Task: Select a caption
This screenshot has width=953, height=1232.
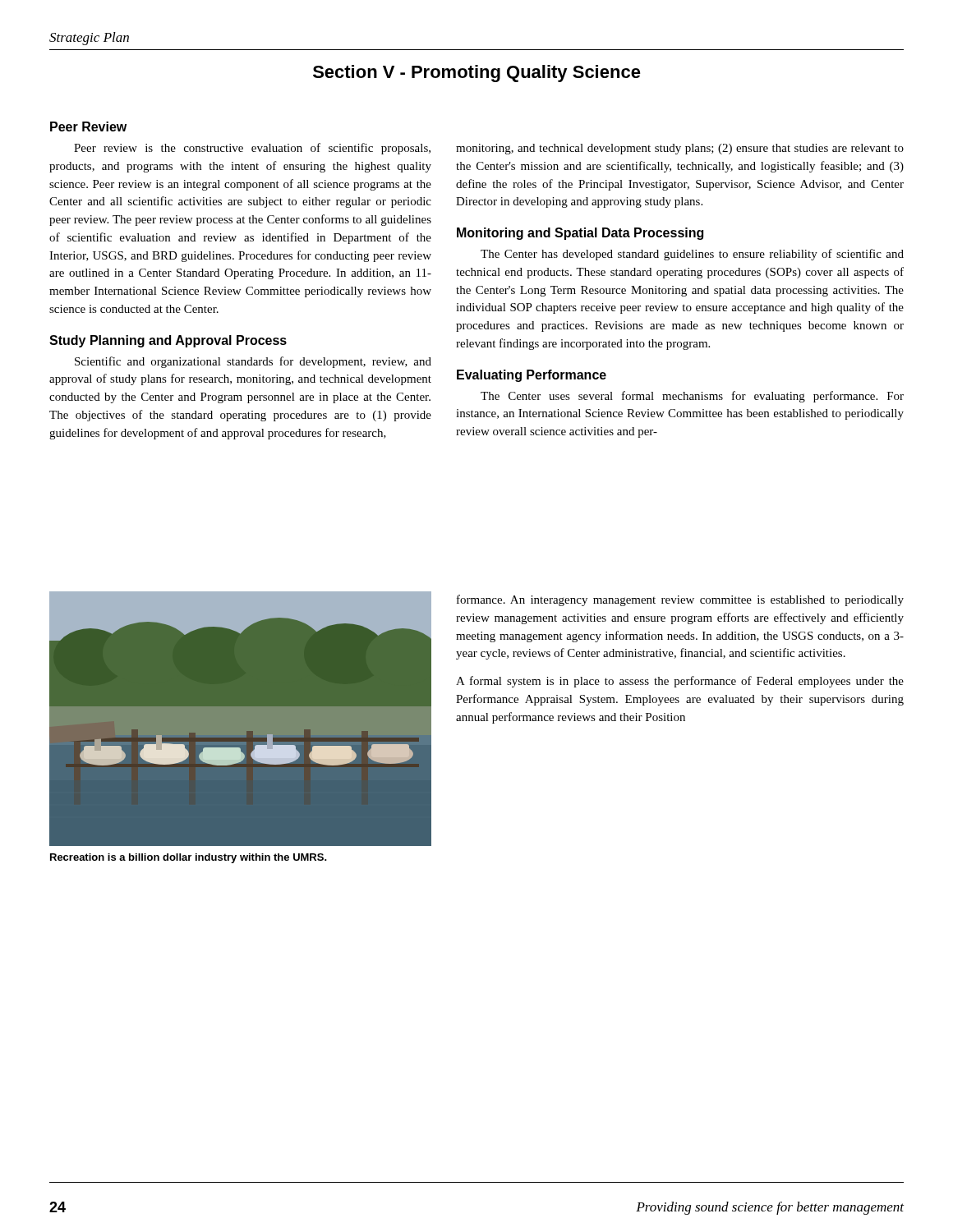Action: (x=188, y=857)
